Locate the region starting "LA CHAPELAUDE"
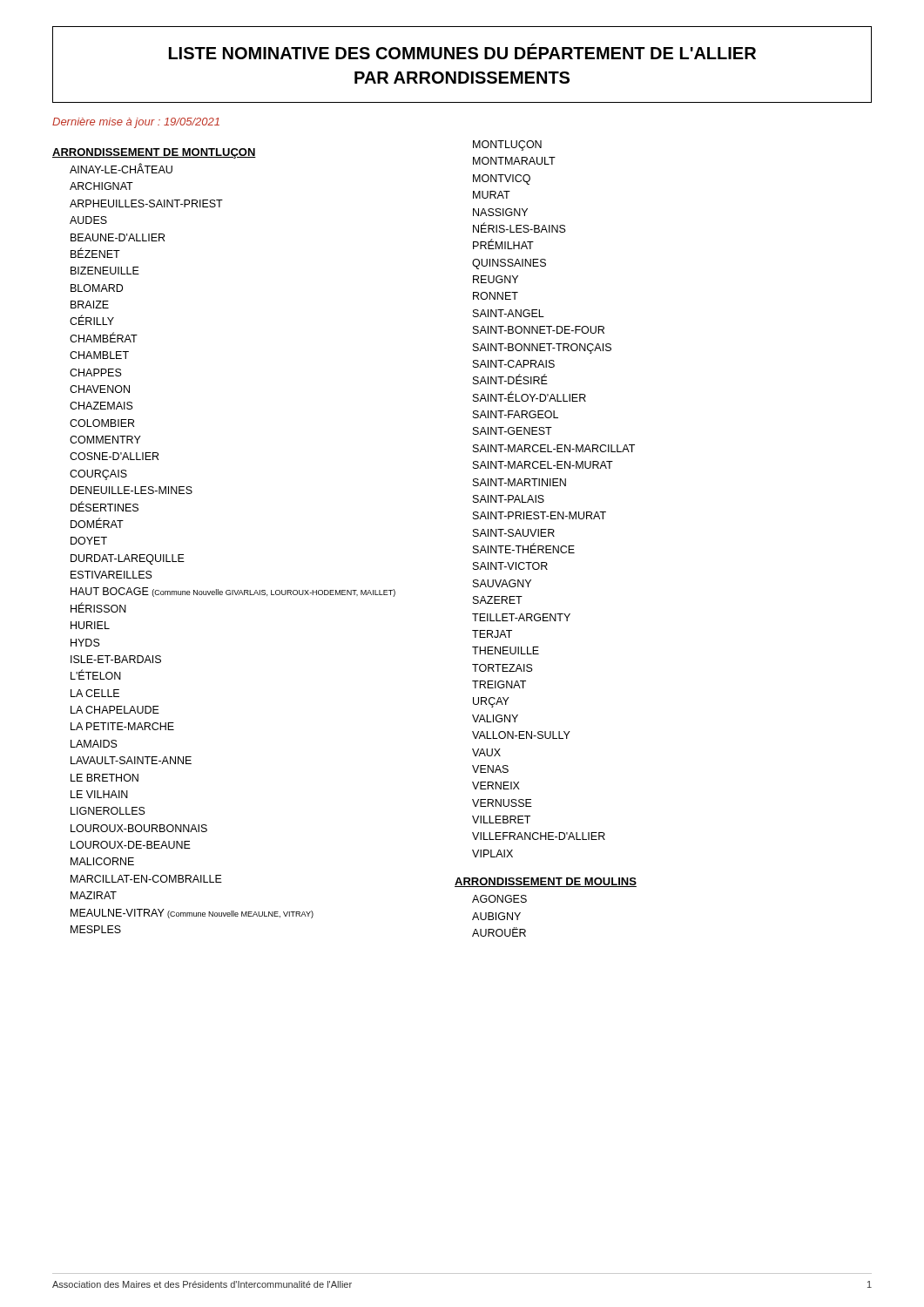 (115, 710)
